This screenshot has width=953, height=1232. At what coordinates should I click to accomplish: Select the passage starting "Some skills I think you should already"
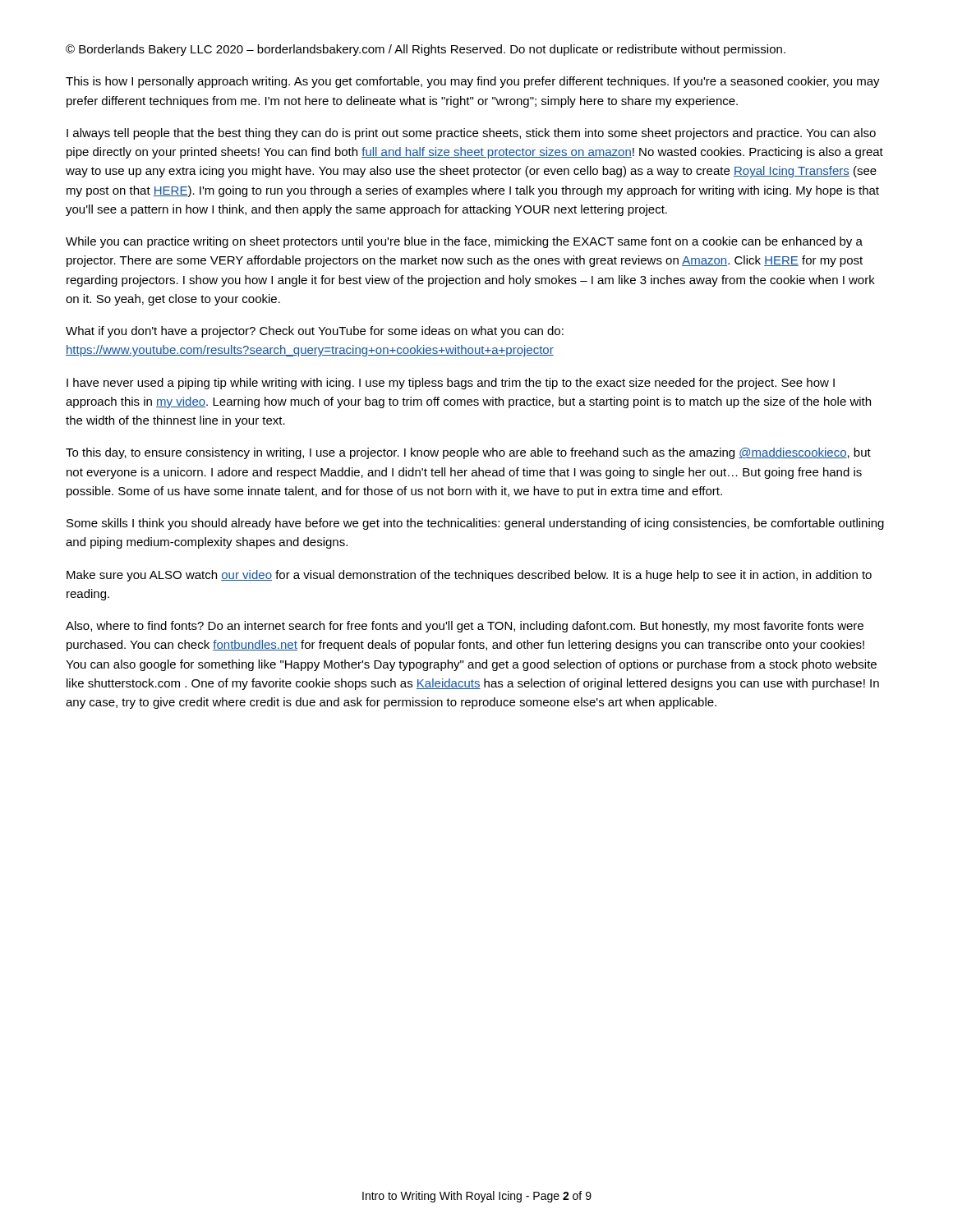point(475,532)
